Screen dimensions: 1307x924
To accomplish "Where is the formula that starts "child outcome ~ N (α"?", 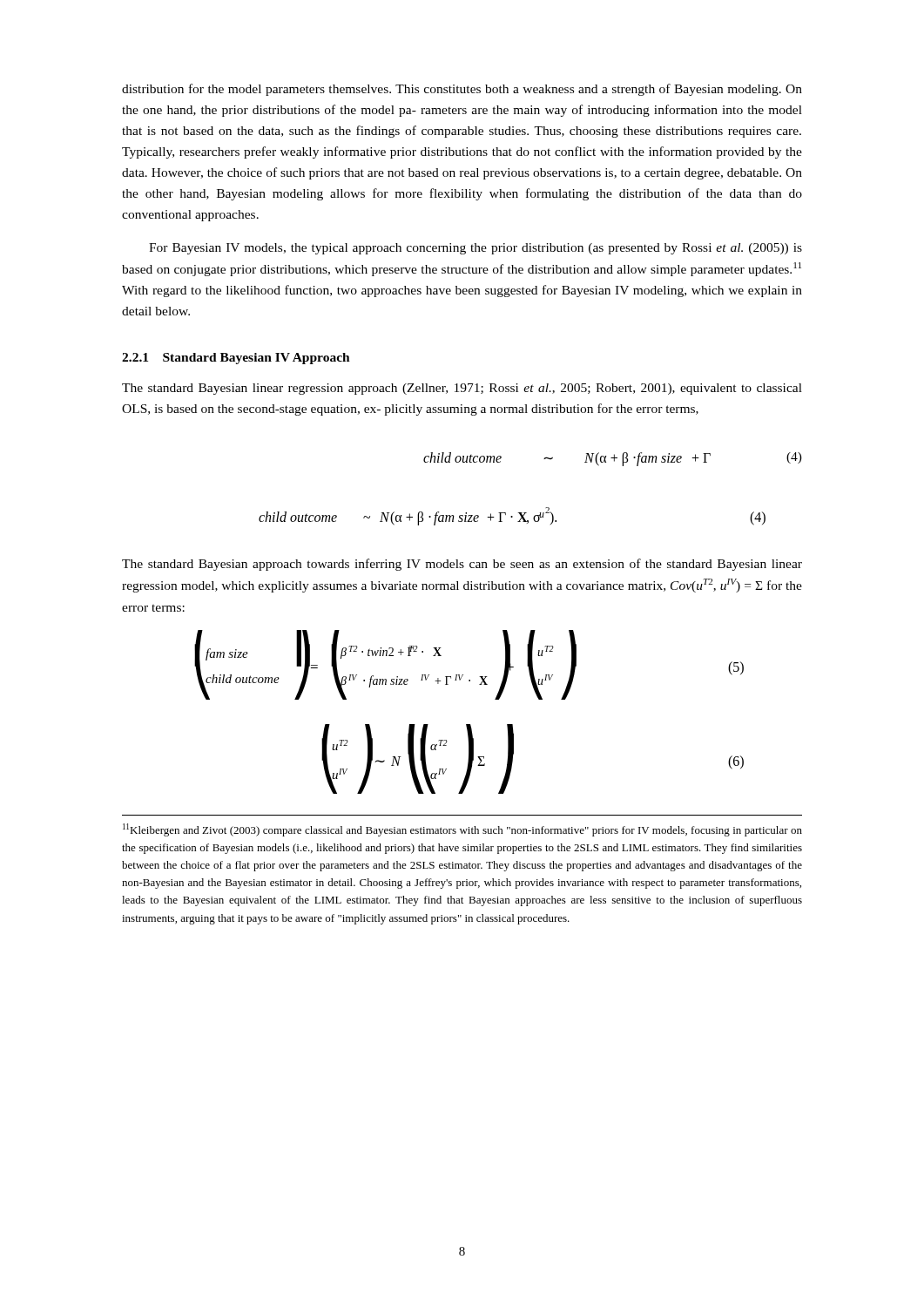I will tap(462, 516).
